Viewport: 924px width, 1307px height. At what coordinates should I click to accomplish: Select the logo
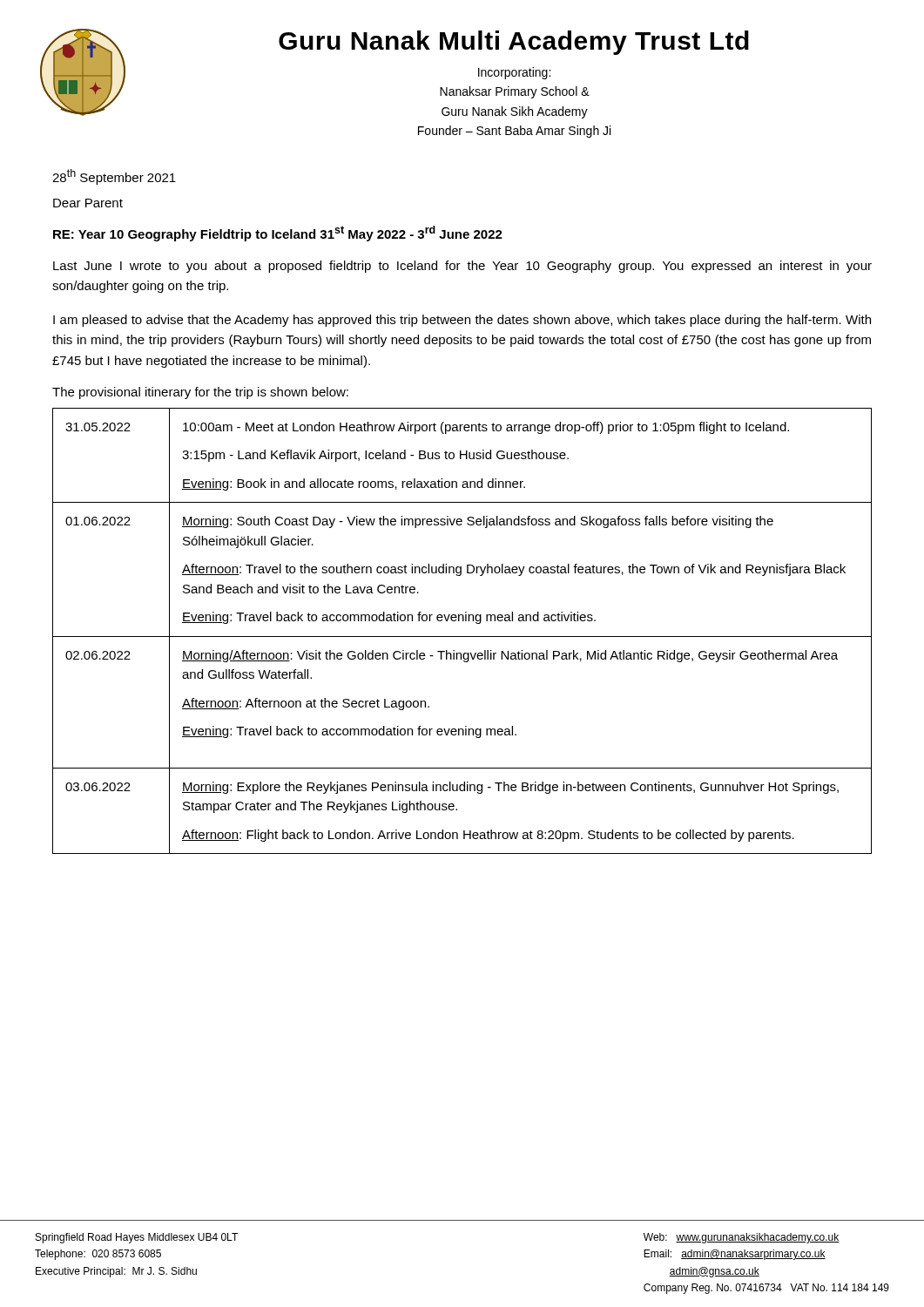click(x=83, y=74)
